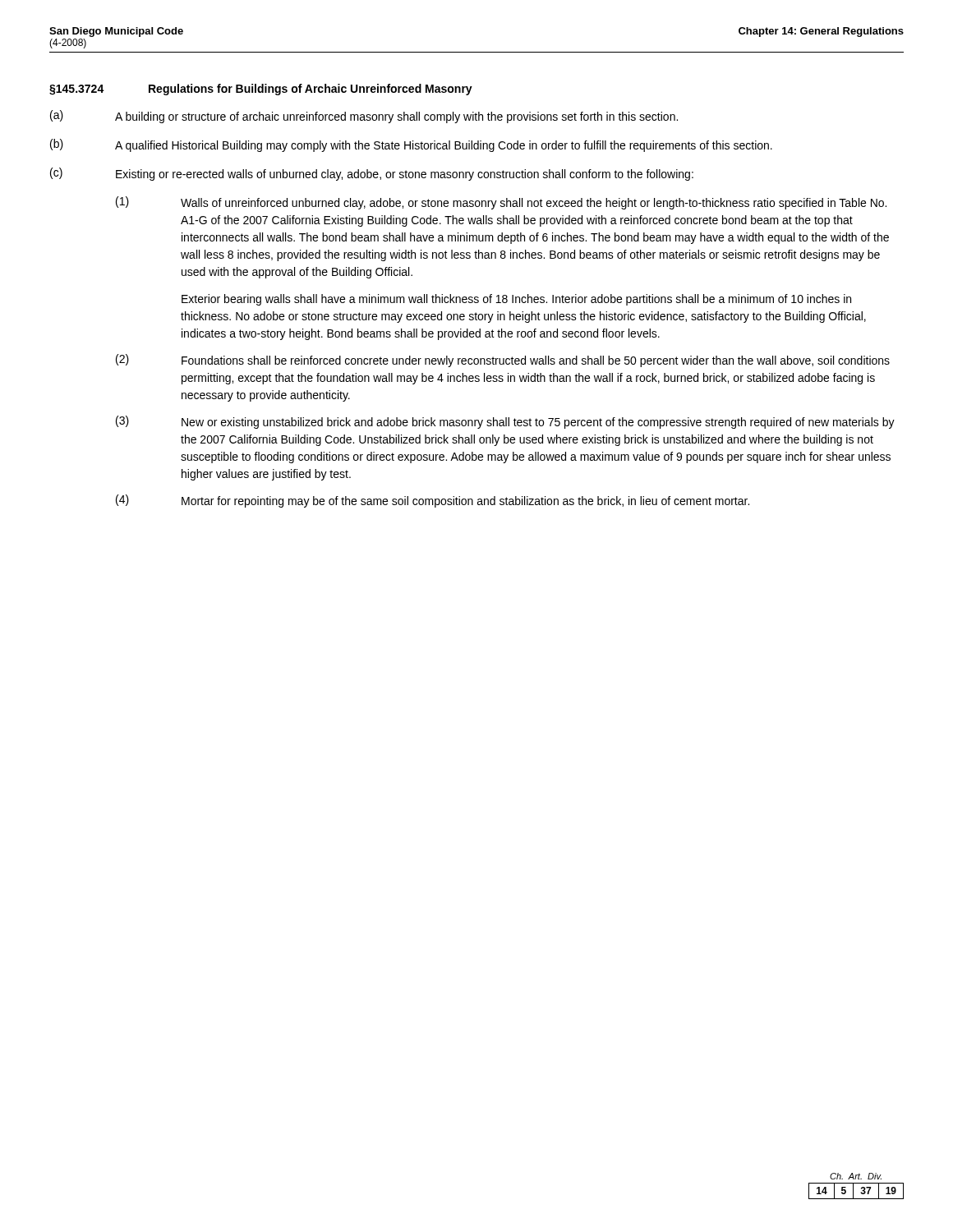The image size is (953, 1232).
Task: Find the text starting "(1) Walls of unreinforced unburned clay,"
Action: [x=509, y=269]
